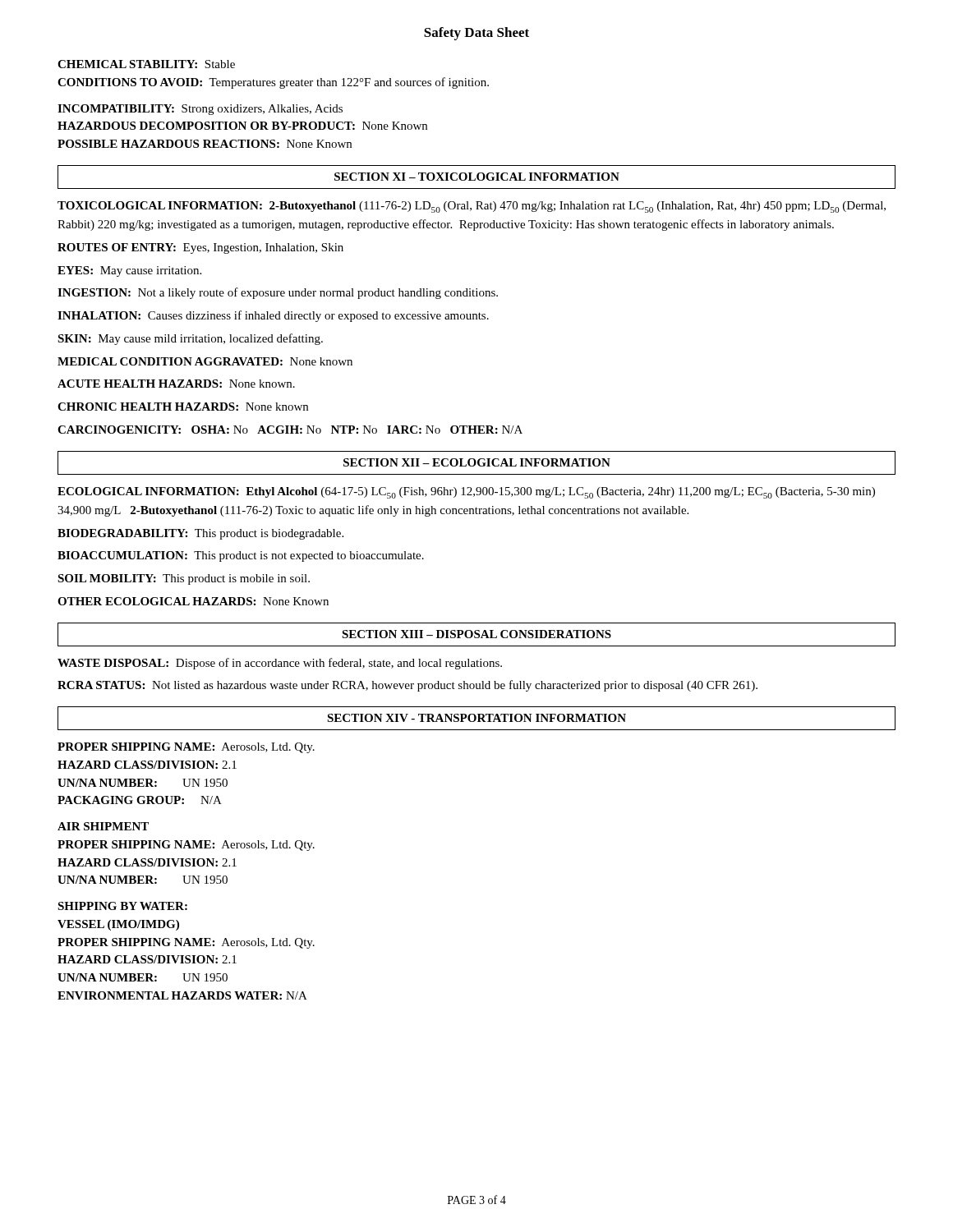Find the block on this page that starts "WASTE DISPOSAL: Dispose of in accordance with federal,"

[280, 663]
